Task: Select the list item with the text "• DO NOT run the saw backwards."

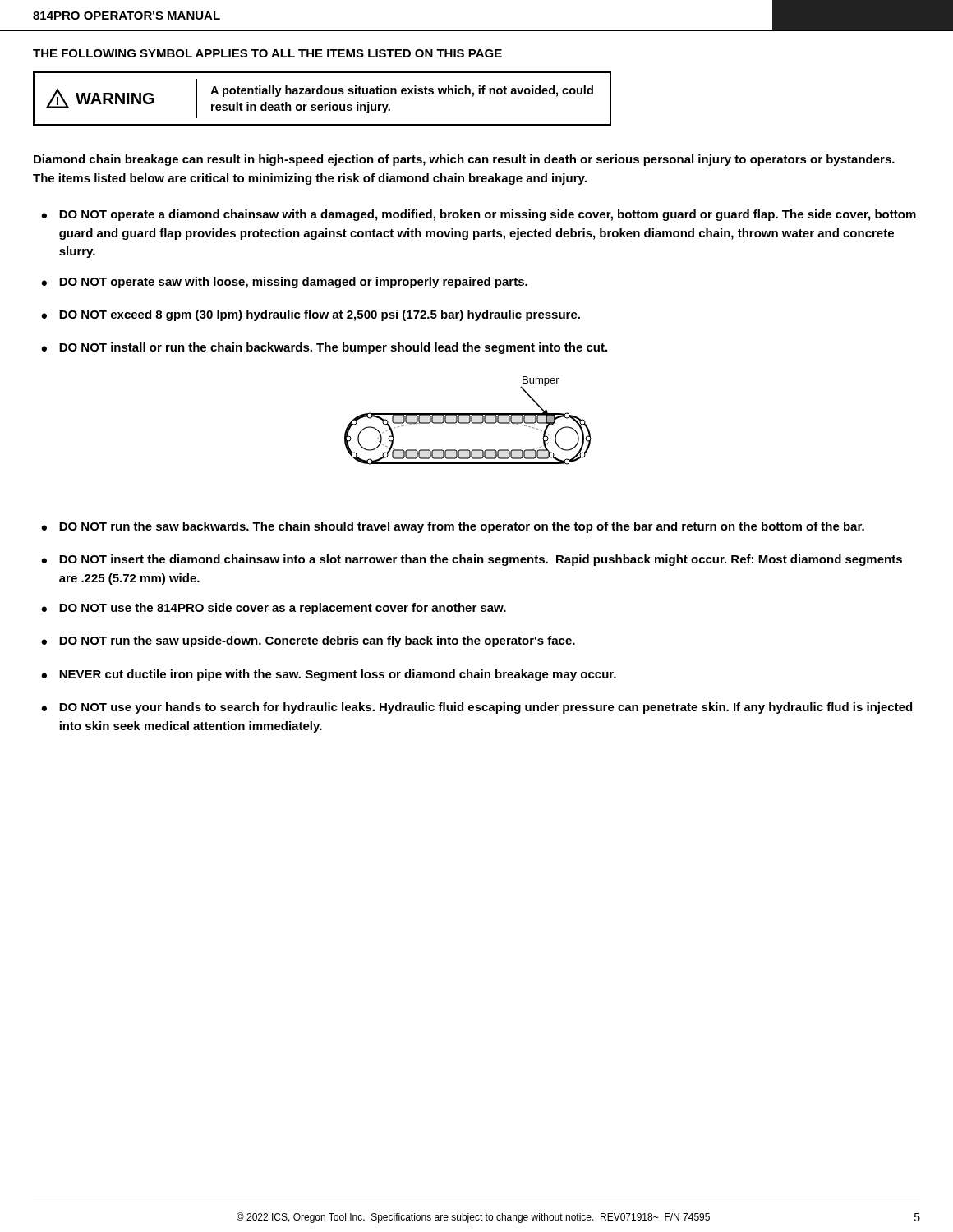Action: click(481, 528)
